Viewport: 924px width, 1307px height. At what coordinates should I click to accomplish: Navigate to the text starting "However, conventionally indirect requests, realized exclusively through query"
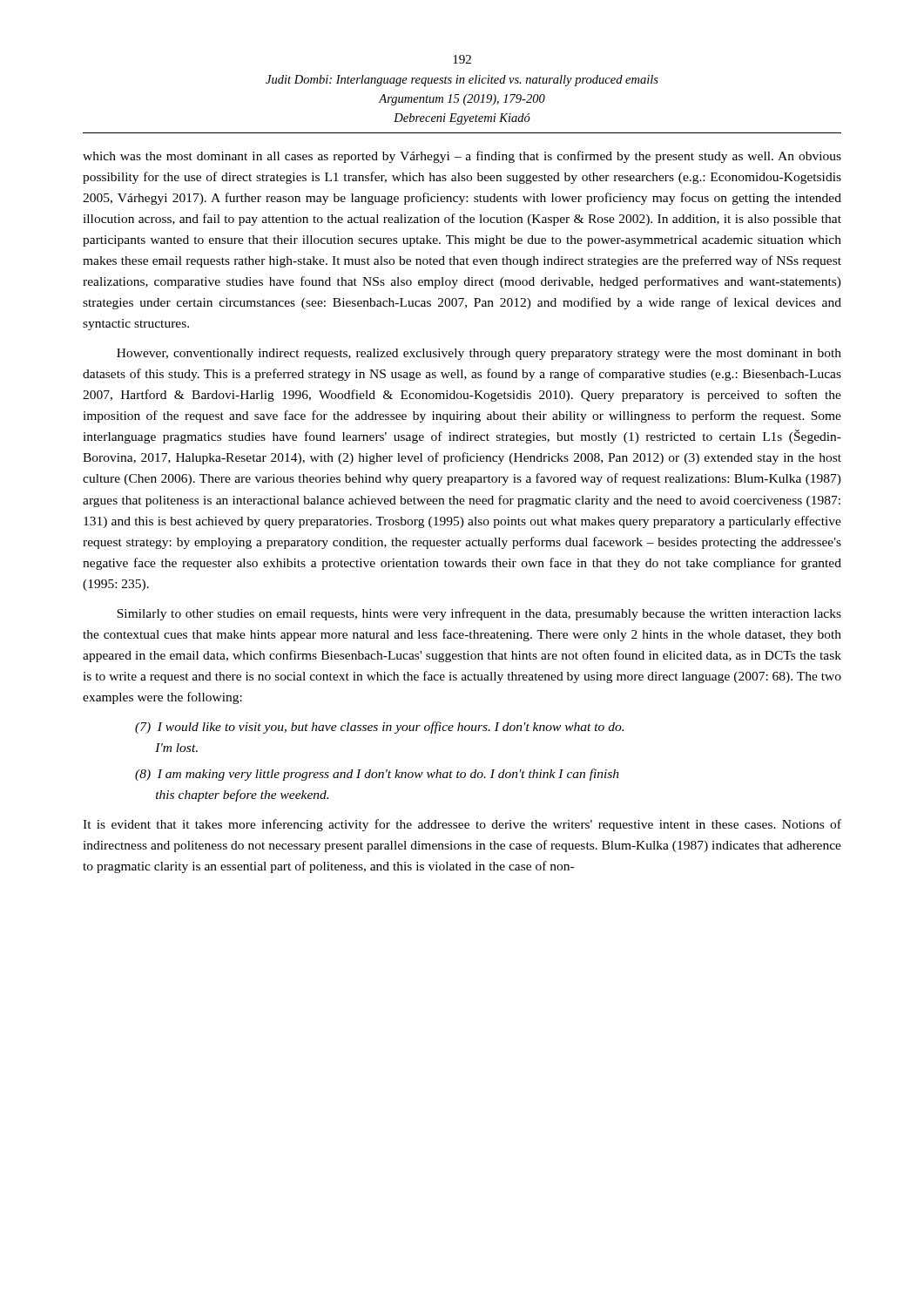(x=462, y=468)
